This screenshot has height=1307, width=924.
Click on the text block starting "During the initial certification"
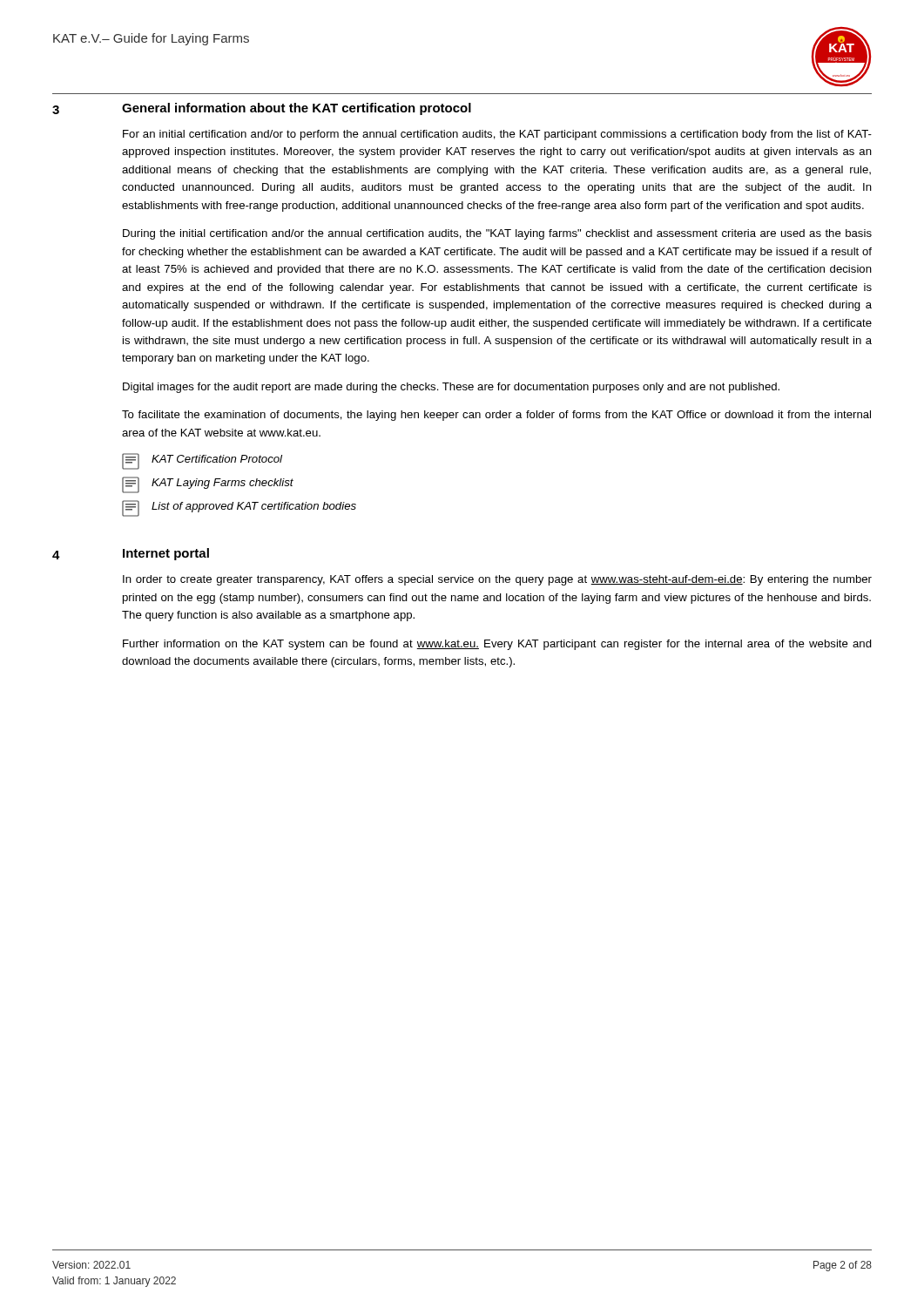pos(497,296)
